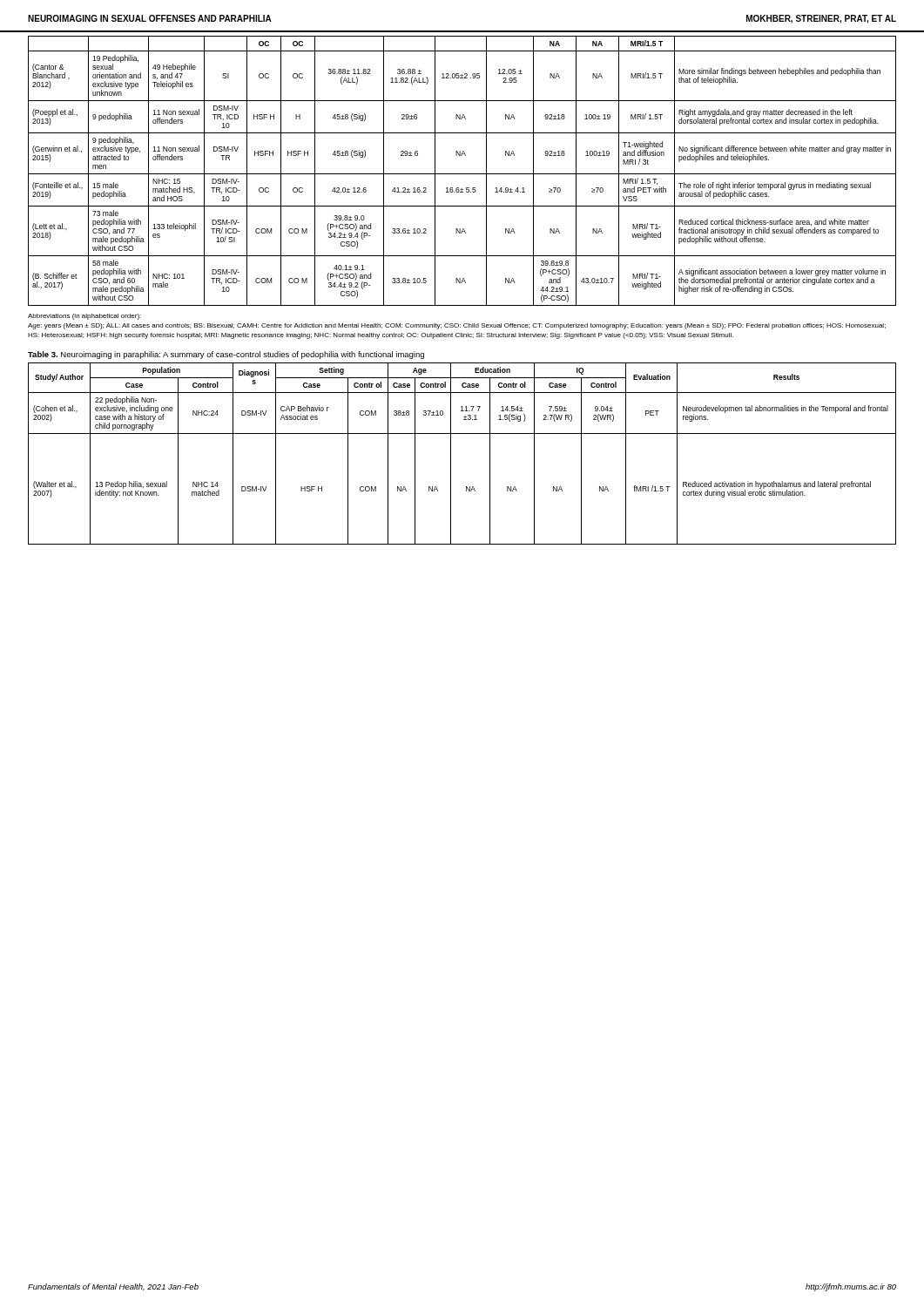Screen dimensions: 1307x924
Task: Locate the table with the text "45±8 (Sig)"
Action: 462,171
